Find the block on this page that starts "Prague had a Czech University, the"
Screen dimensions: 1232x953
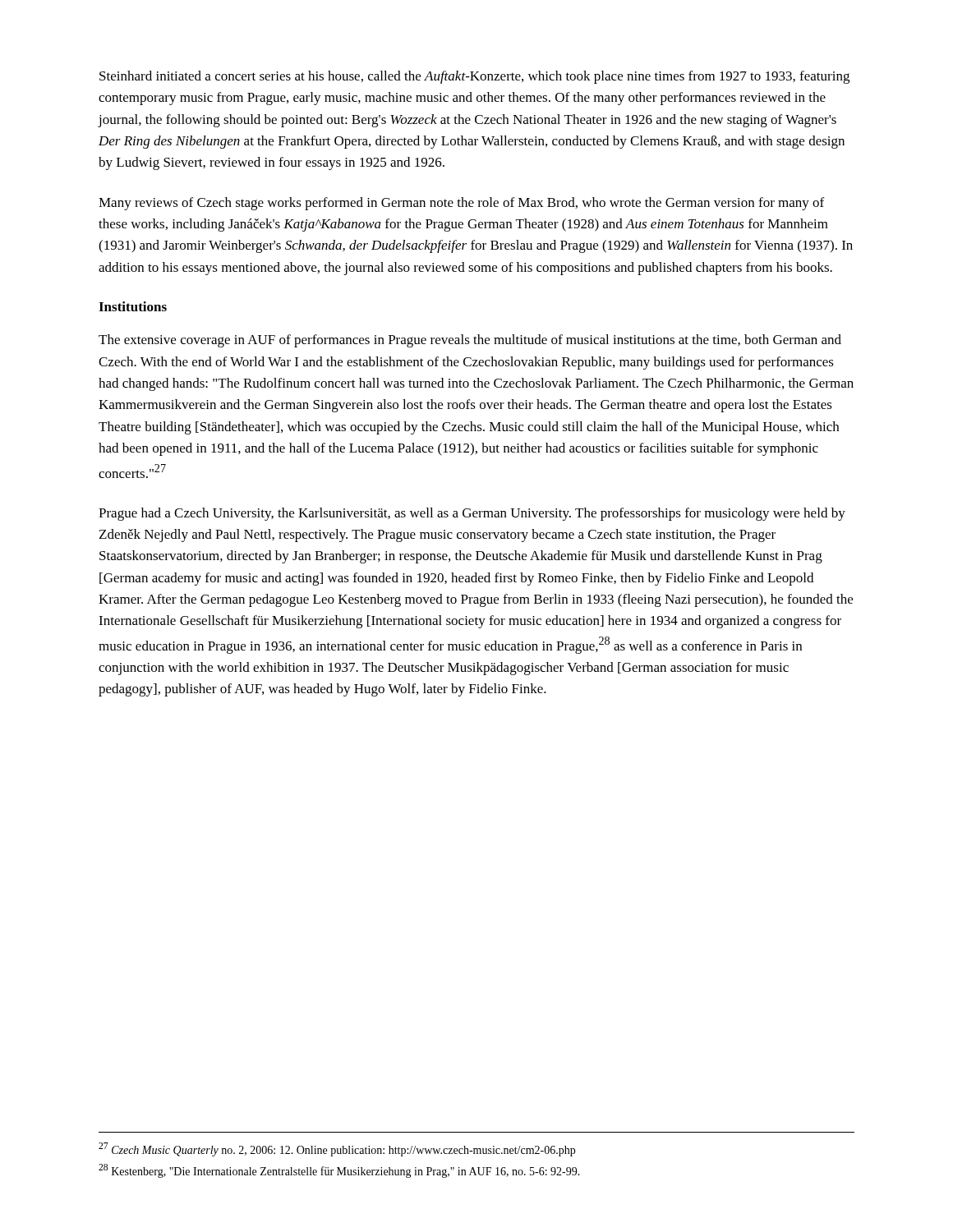(476, 601)
